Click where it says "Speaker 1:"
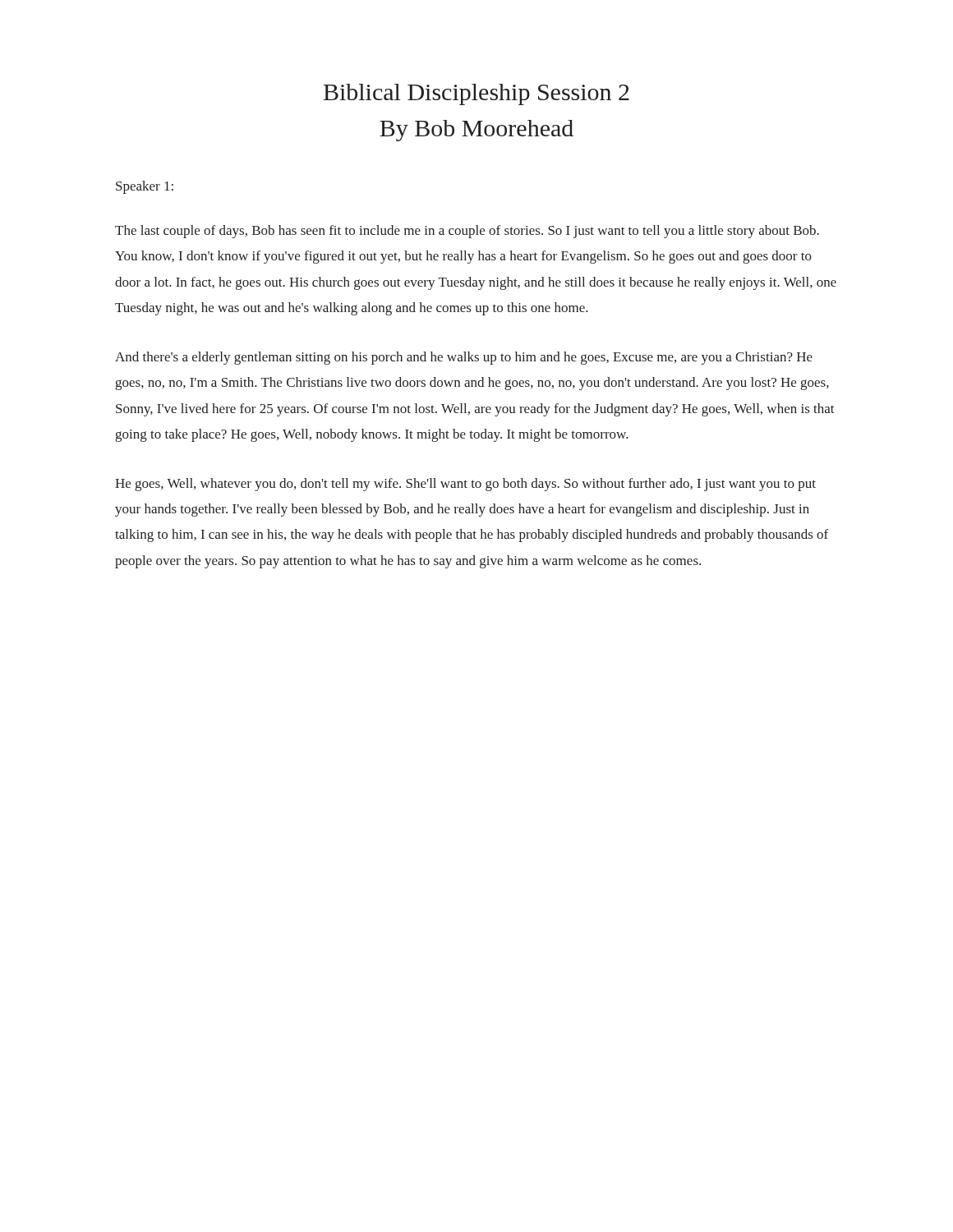This screenshot has width=953, height=1232. 145,186
